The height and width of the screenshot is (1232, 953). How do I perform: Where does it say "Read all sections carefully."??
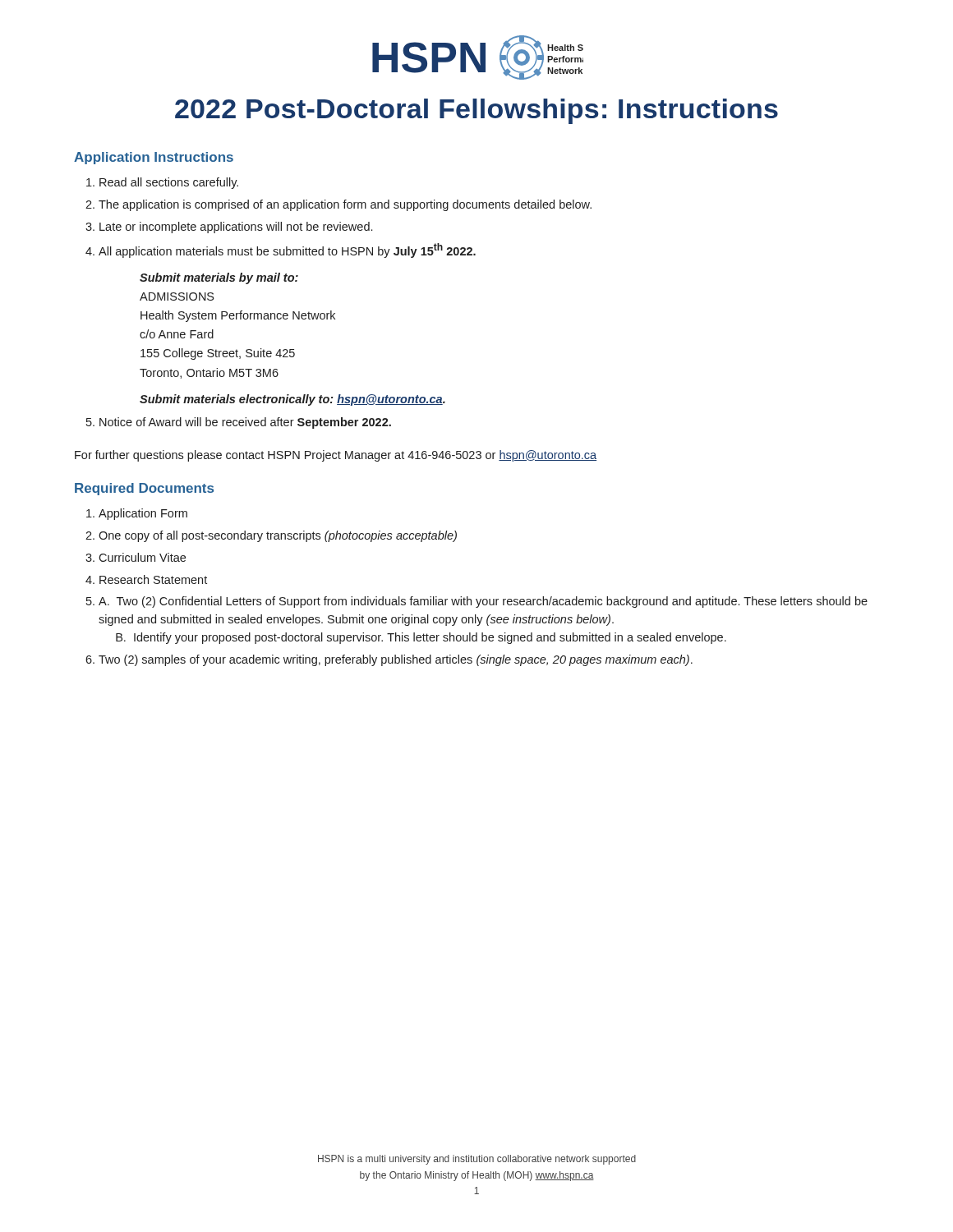click(x=169, y=182)
